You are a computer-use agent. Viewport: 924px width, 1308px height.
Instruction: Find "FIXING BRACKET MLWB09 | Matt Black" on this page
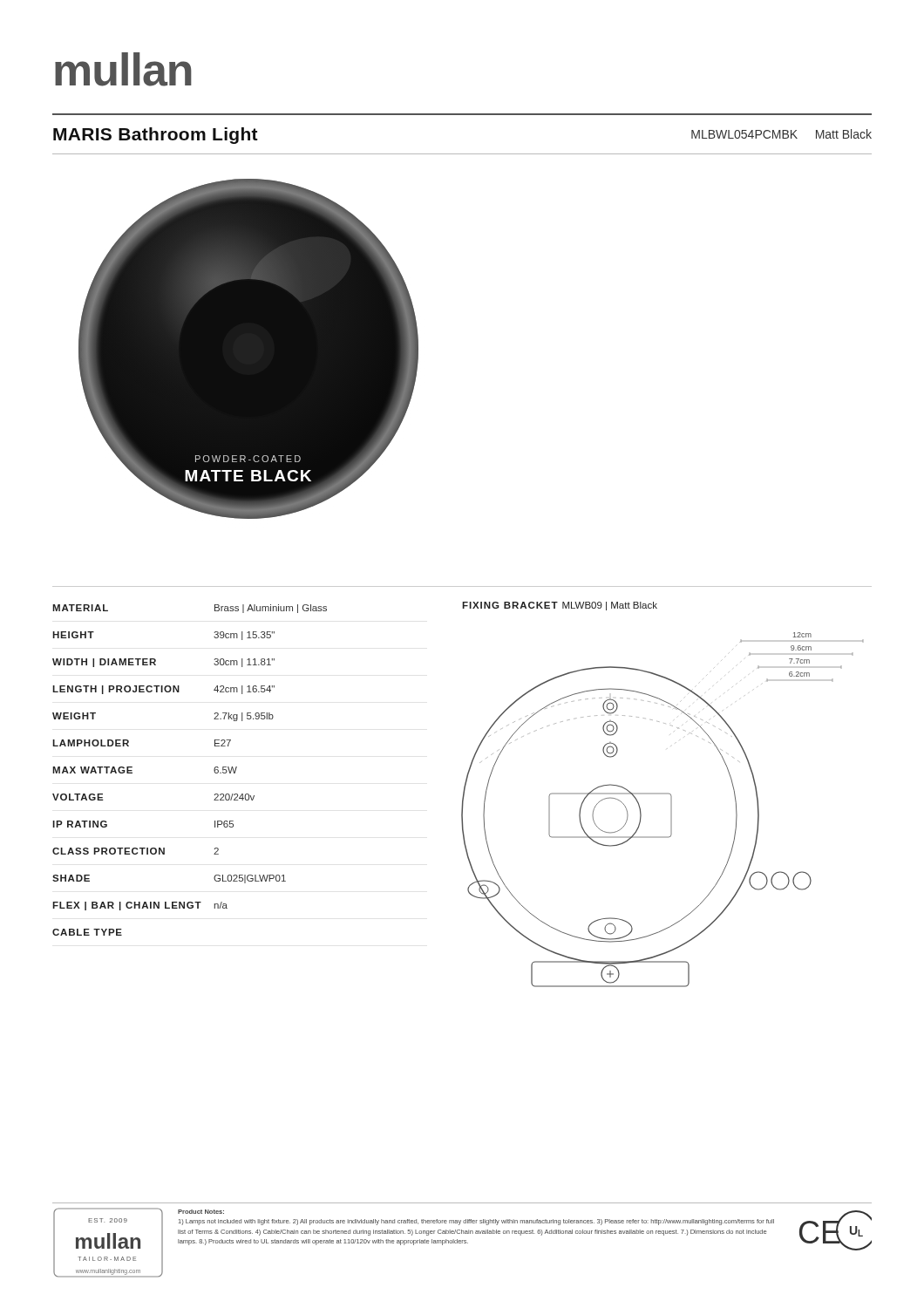point(560,605)
